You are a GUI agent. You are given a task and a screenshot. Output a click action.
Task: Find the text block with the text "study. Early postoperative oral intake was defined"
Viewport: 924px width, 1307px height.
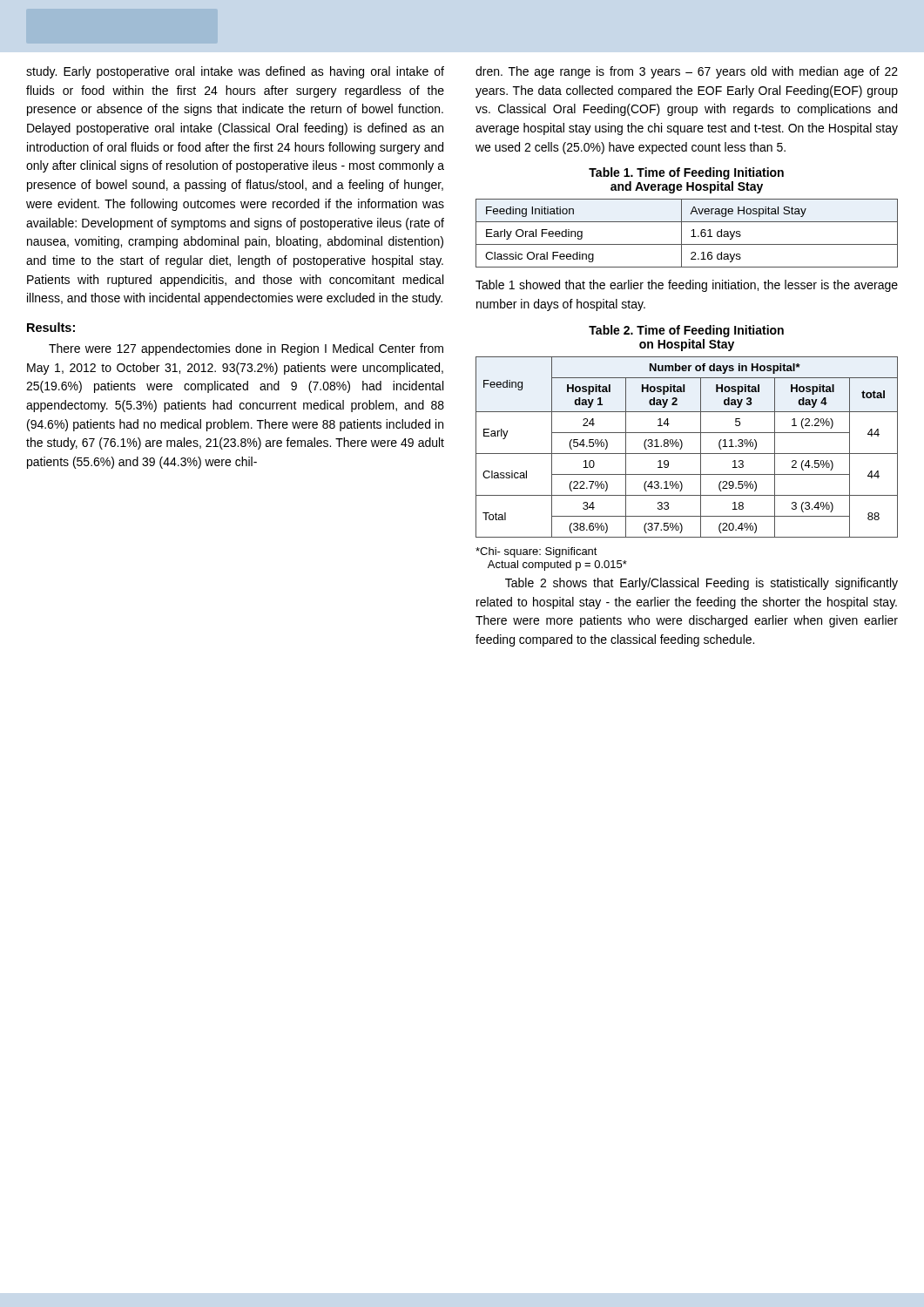click(235, 185)
